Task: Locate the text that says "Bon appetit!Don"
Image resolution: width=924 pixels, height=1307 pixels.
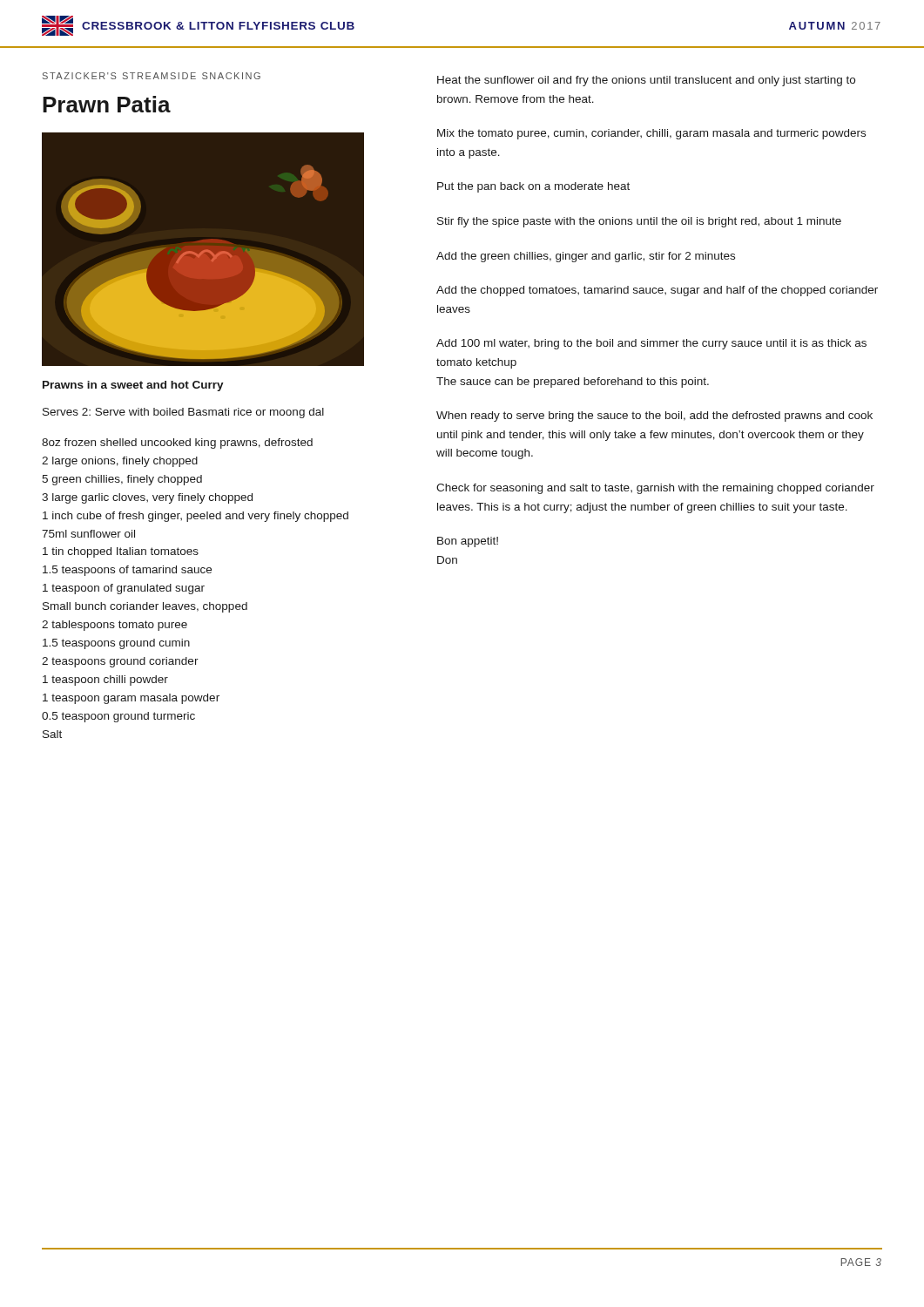Action: pyautogui.click(x=468, y=550)
